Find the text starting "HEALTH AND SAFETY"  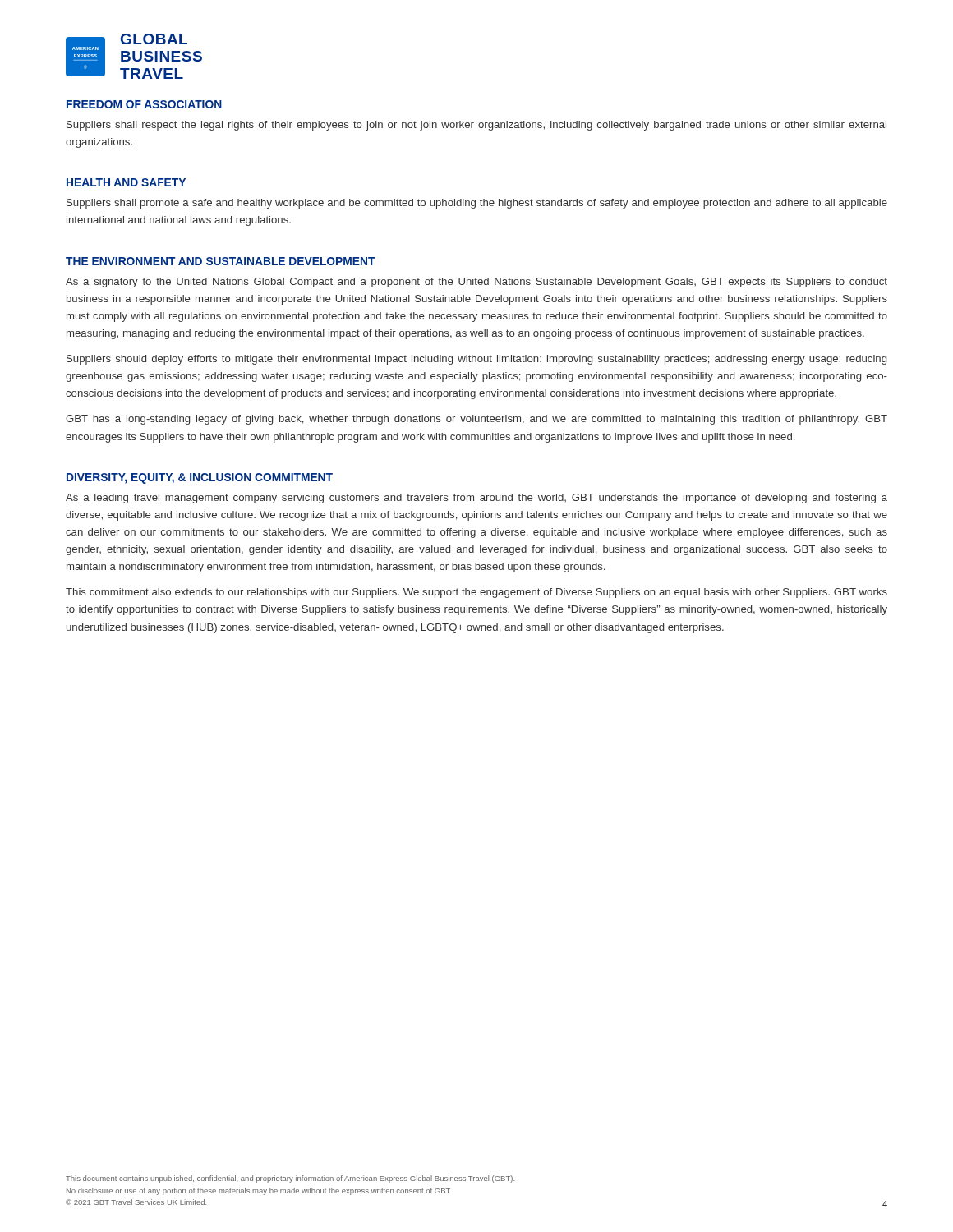pos(126,183)
